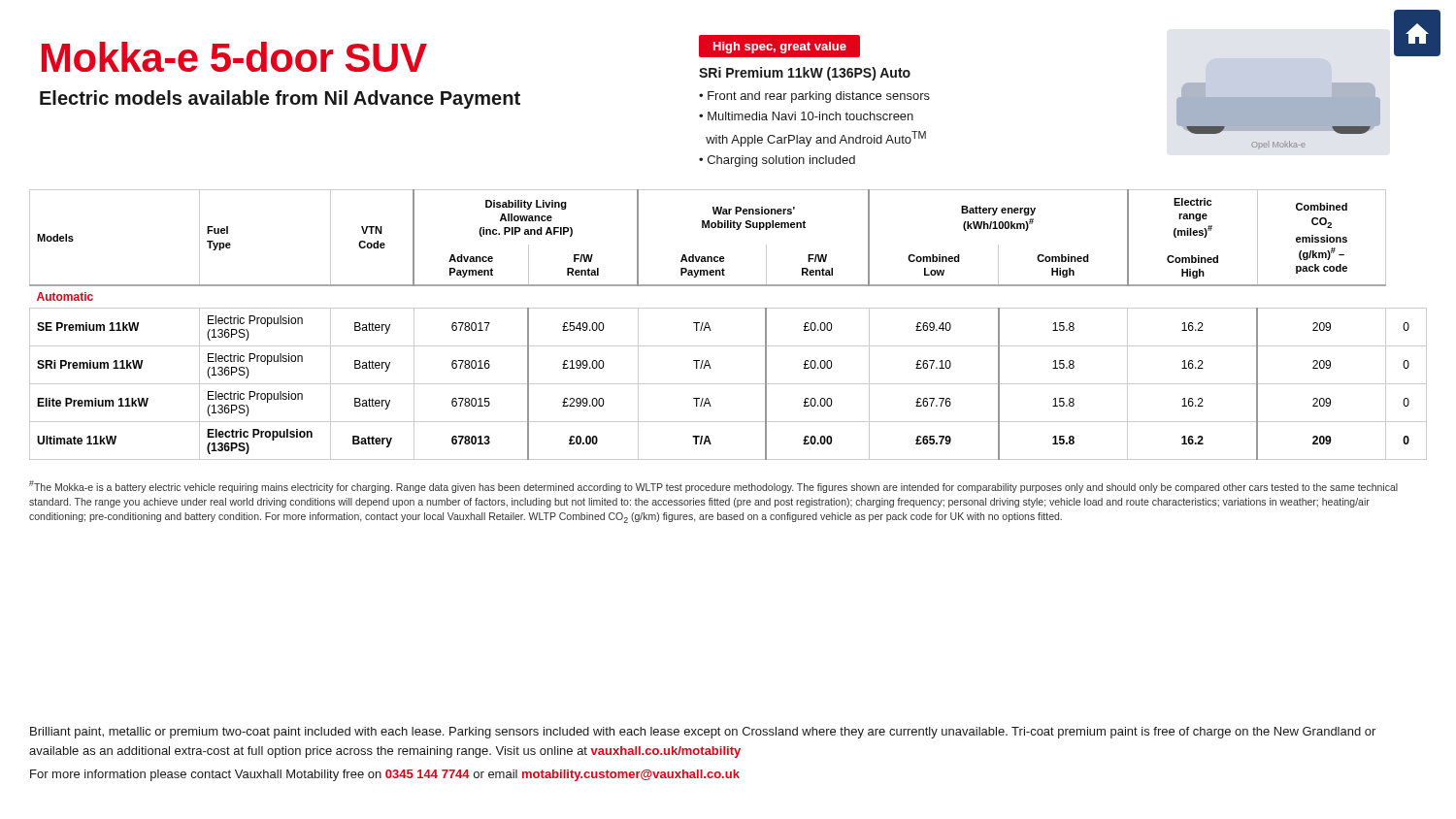
Task: Click a footnote
Action: (x=728, y=502)
